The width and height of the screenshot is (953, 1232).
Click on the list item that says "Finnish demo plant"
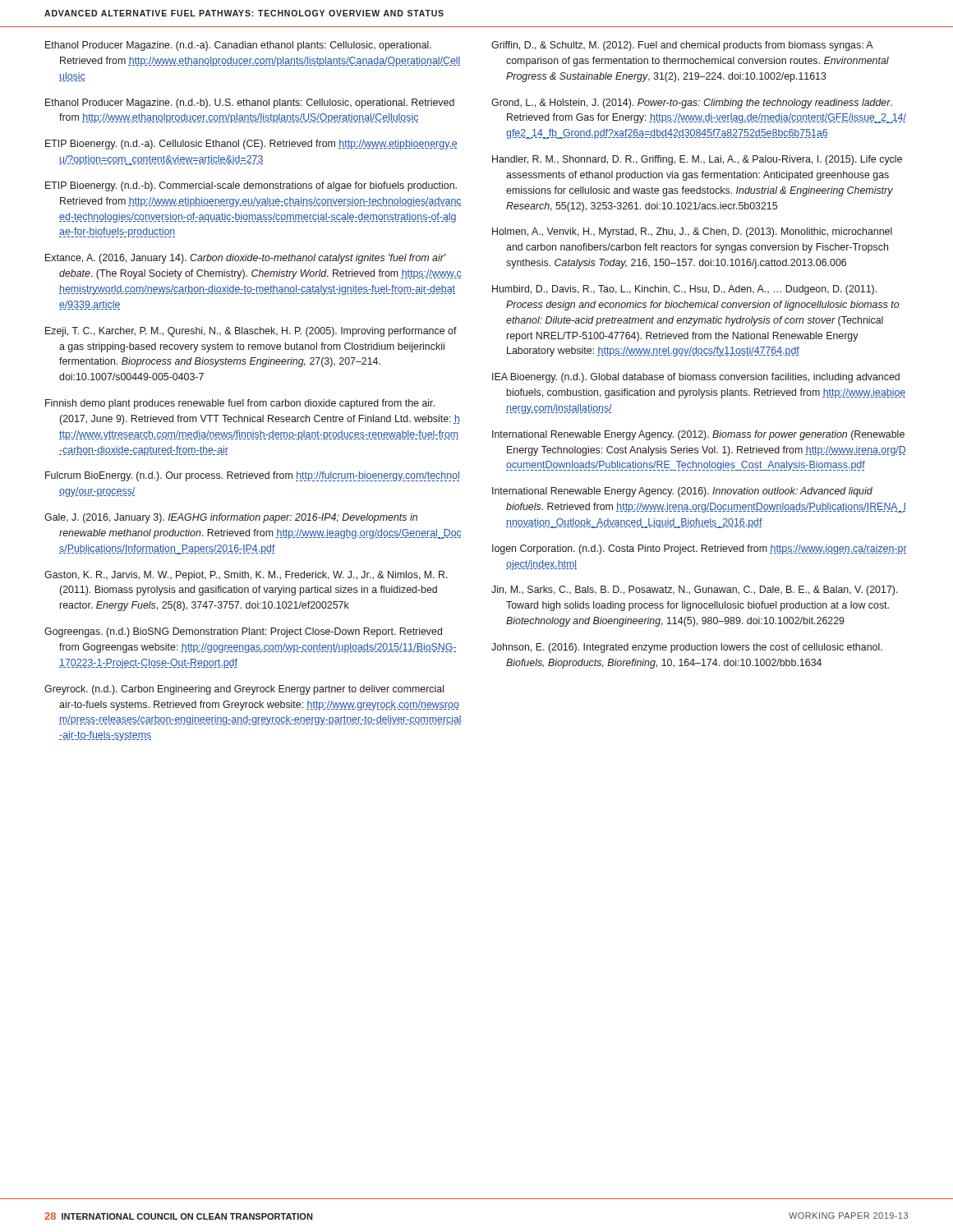(x=252, y=427)
